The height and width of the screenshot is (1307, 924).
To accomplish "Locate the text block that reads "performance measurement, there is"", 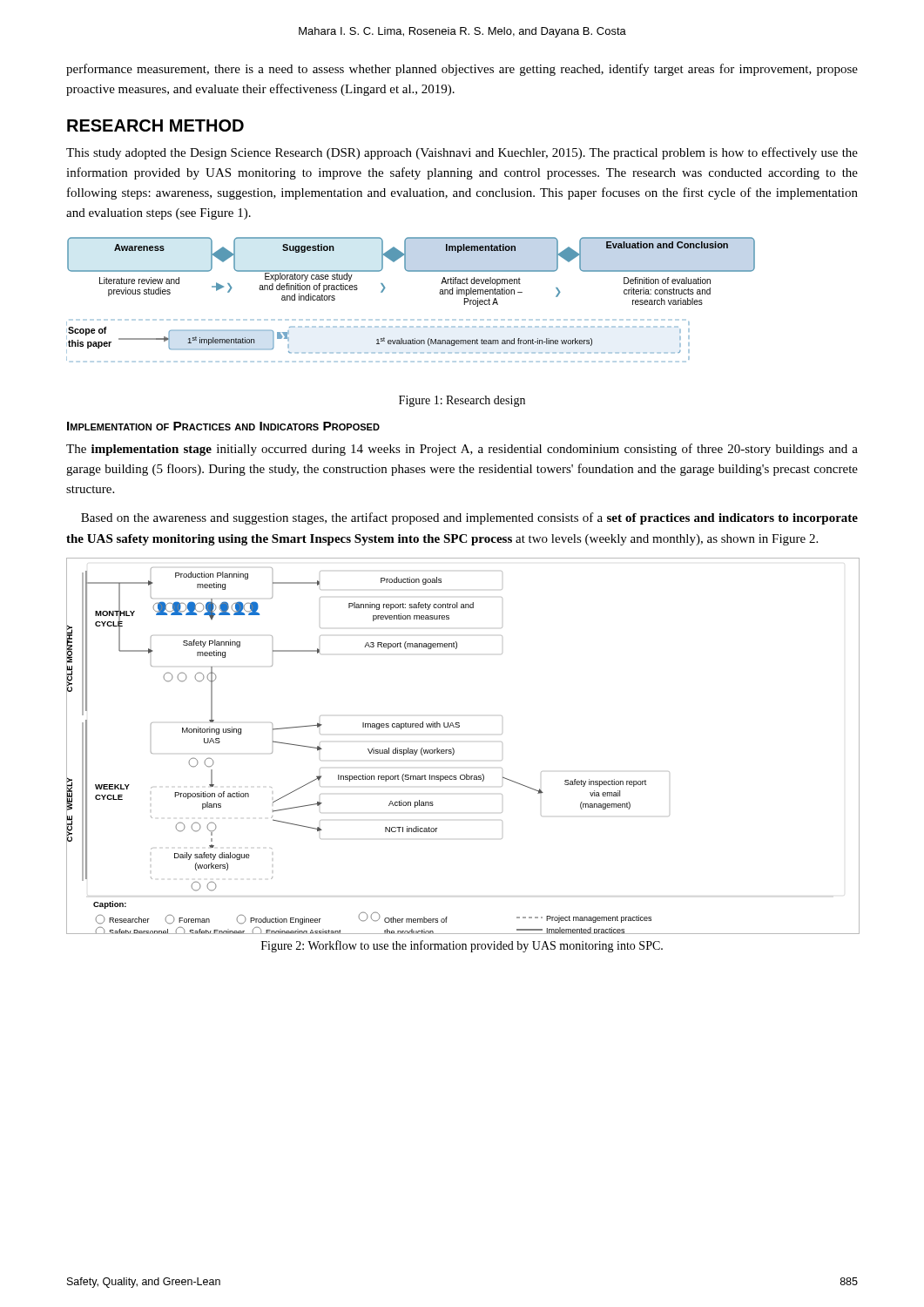I will [x=462, y=79].
